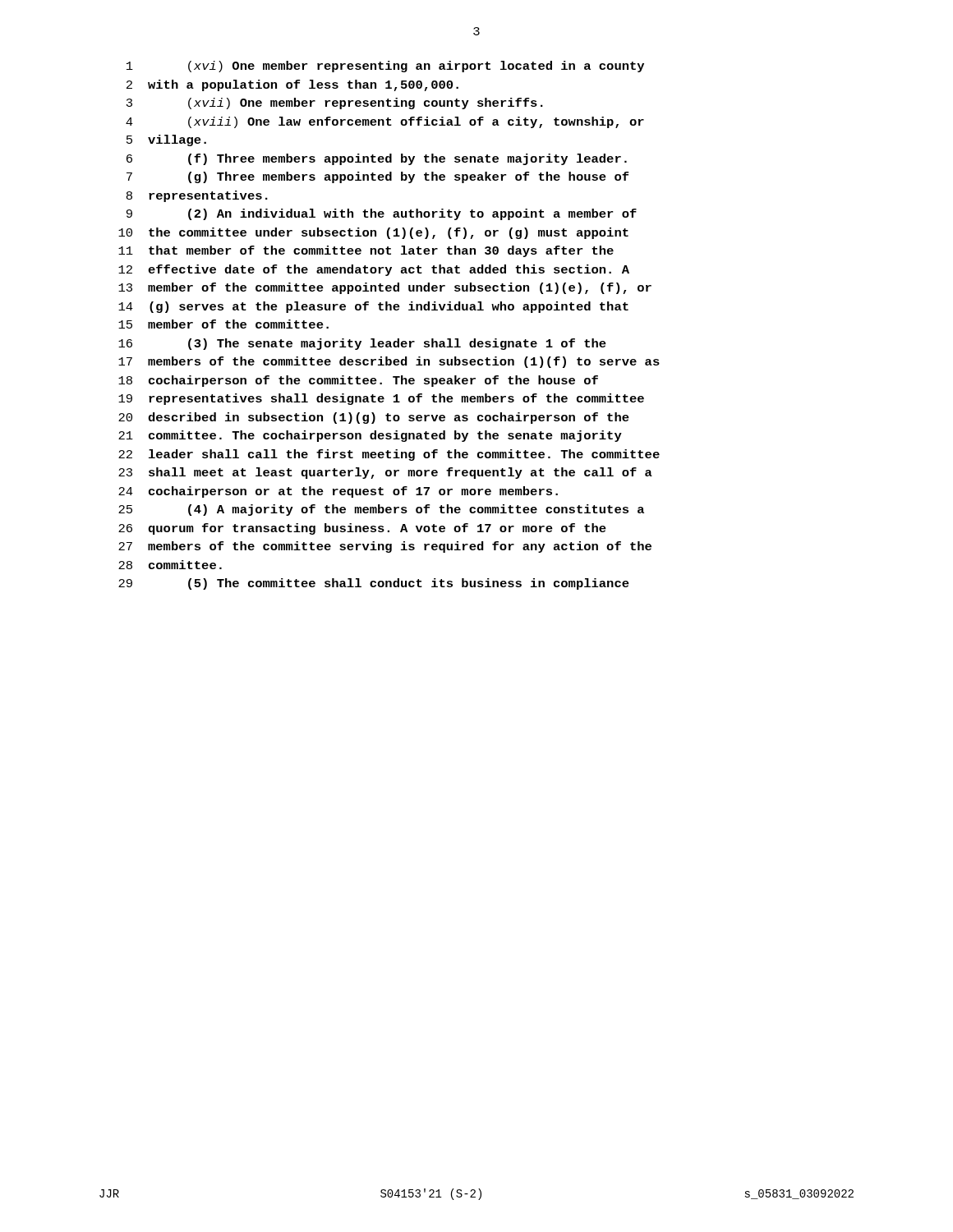Viewport: 953px width, 1232px height.
Task: Click on the text block that says "25 (4) A majority of the members"
Action: tap(493, 538)
